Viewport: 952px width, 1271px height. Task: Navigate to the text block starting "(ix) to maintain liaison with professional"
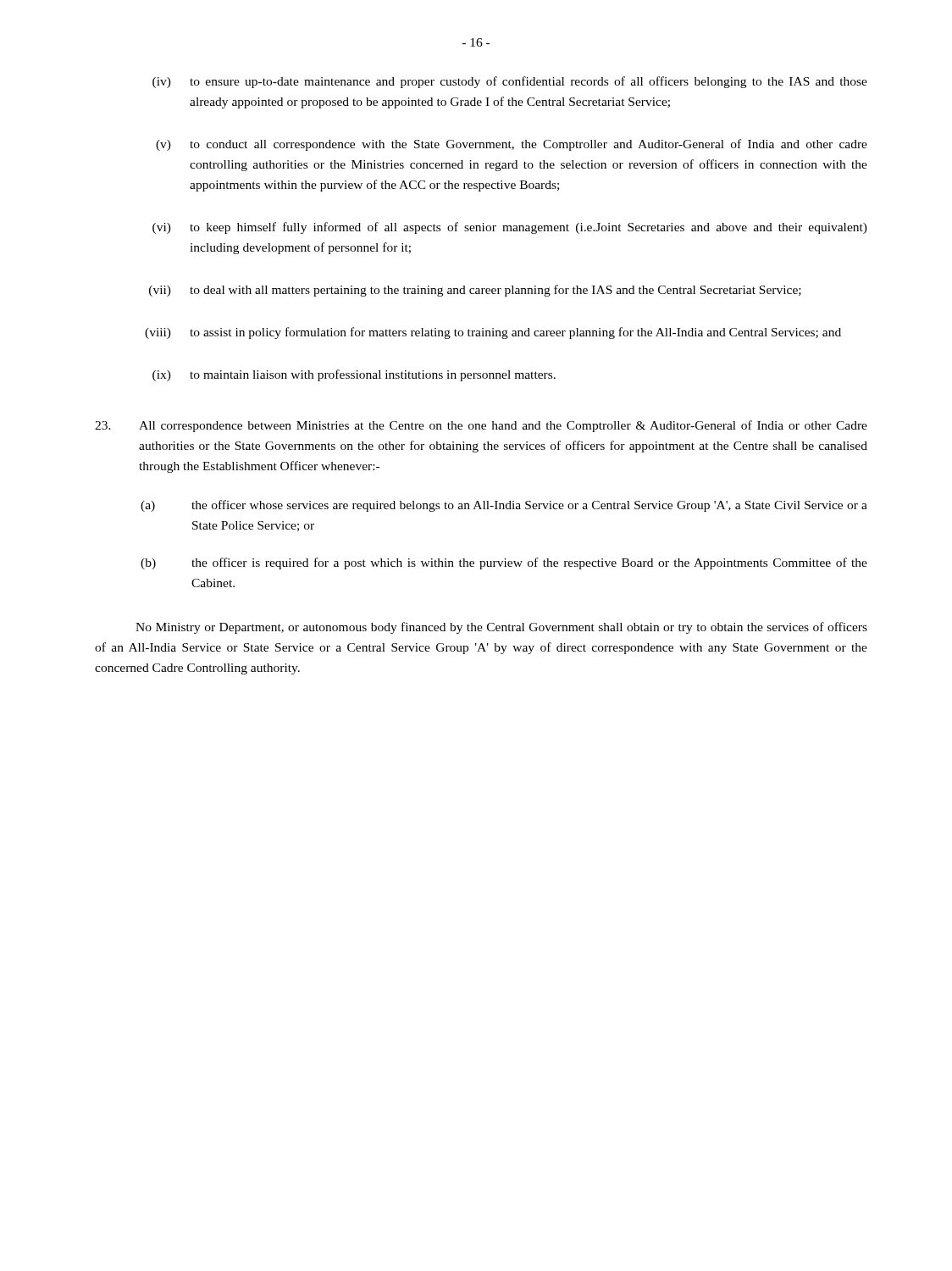pos(481,375)
